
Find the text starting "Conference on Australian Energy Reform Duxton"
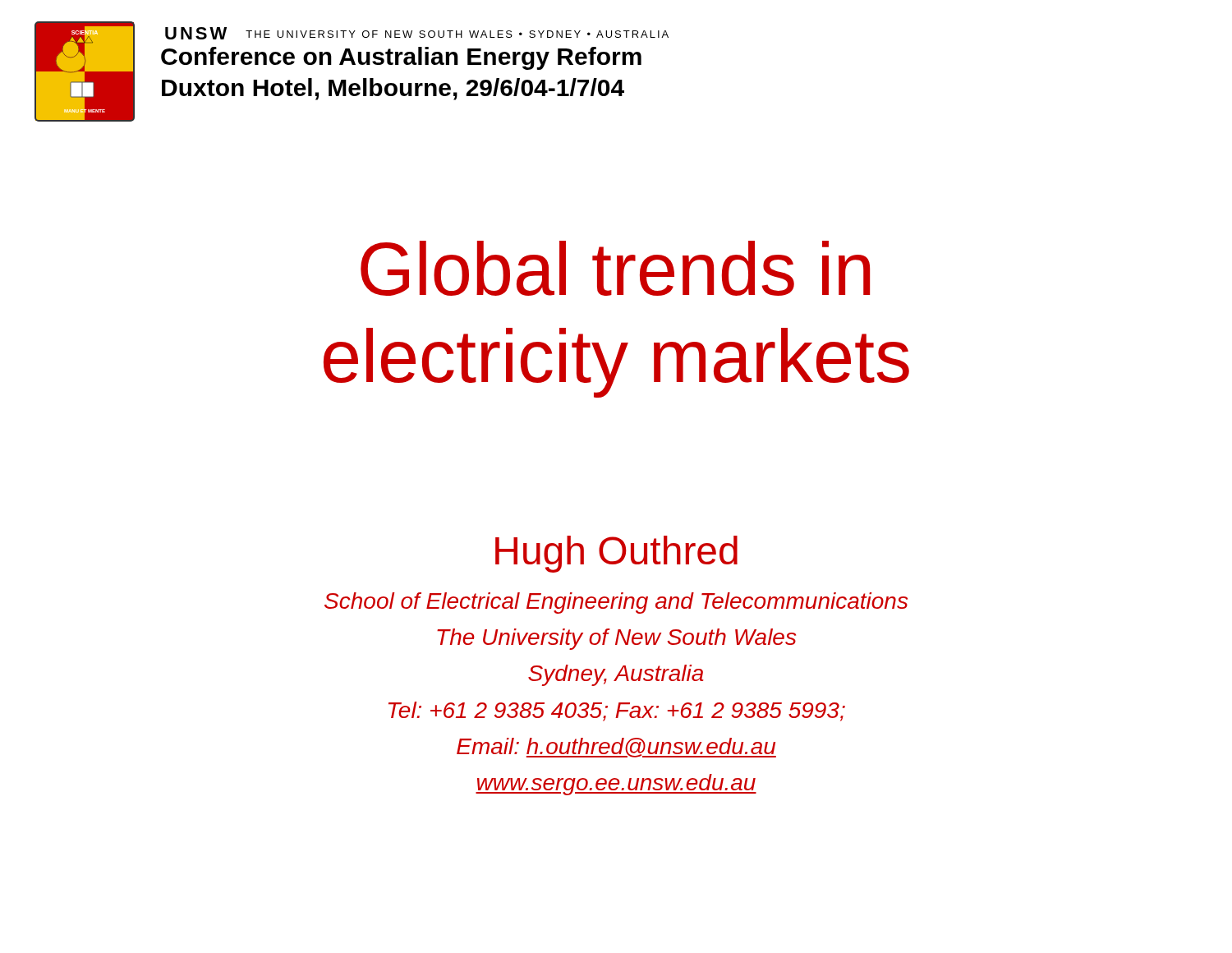401,72
